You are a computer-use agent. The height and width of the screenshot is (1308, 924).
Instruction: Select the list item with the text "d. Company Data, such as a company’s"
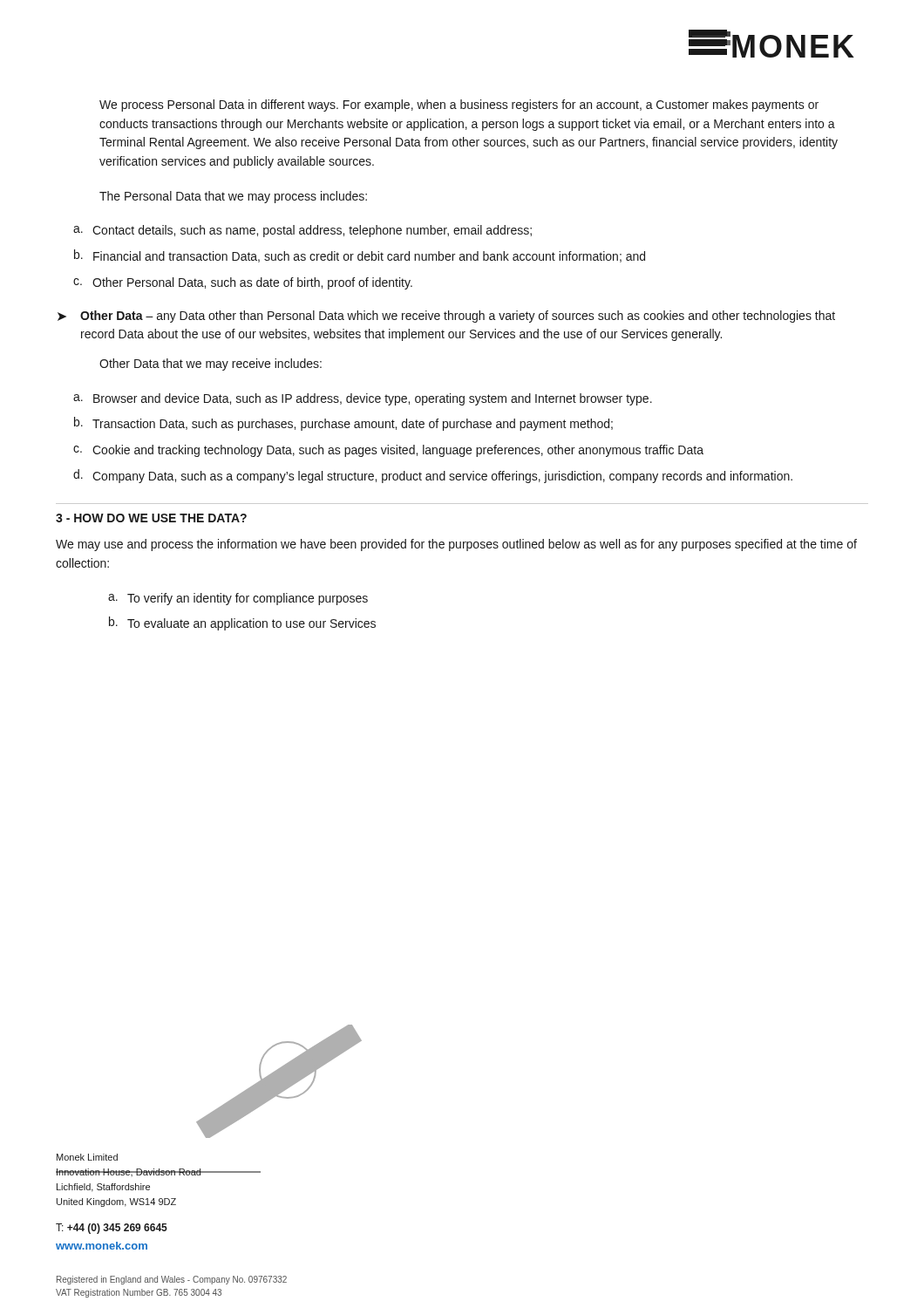[x=471, y=477]
